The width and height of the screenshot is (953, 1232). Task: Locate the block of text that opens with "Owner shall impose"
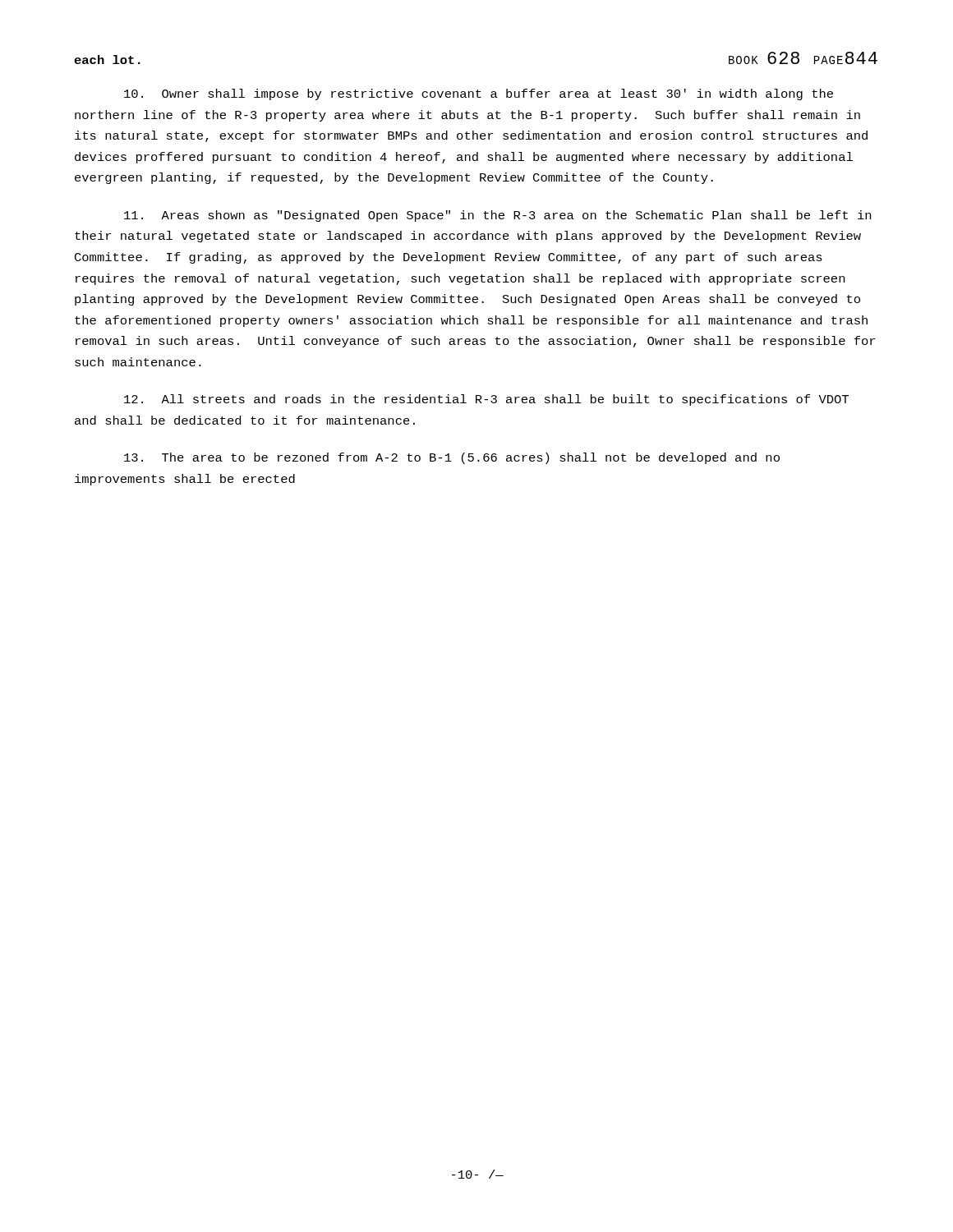coord(471,136)
